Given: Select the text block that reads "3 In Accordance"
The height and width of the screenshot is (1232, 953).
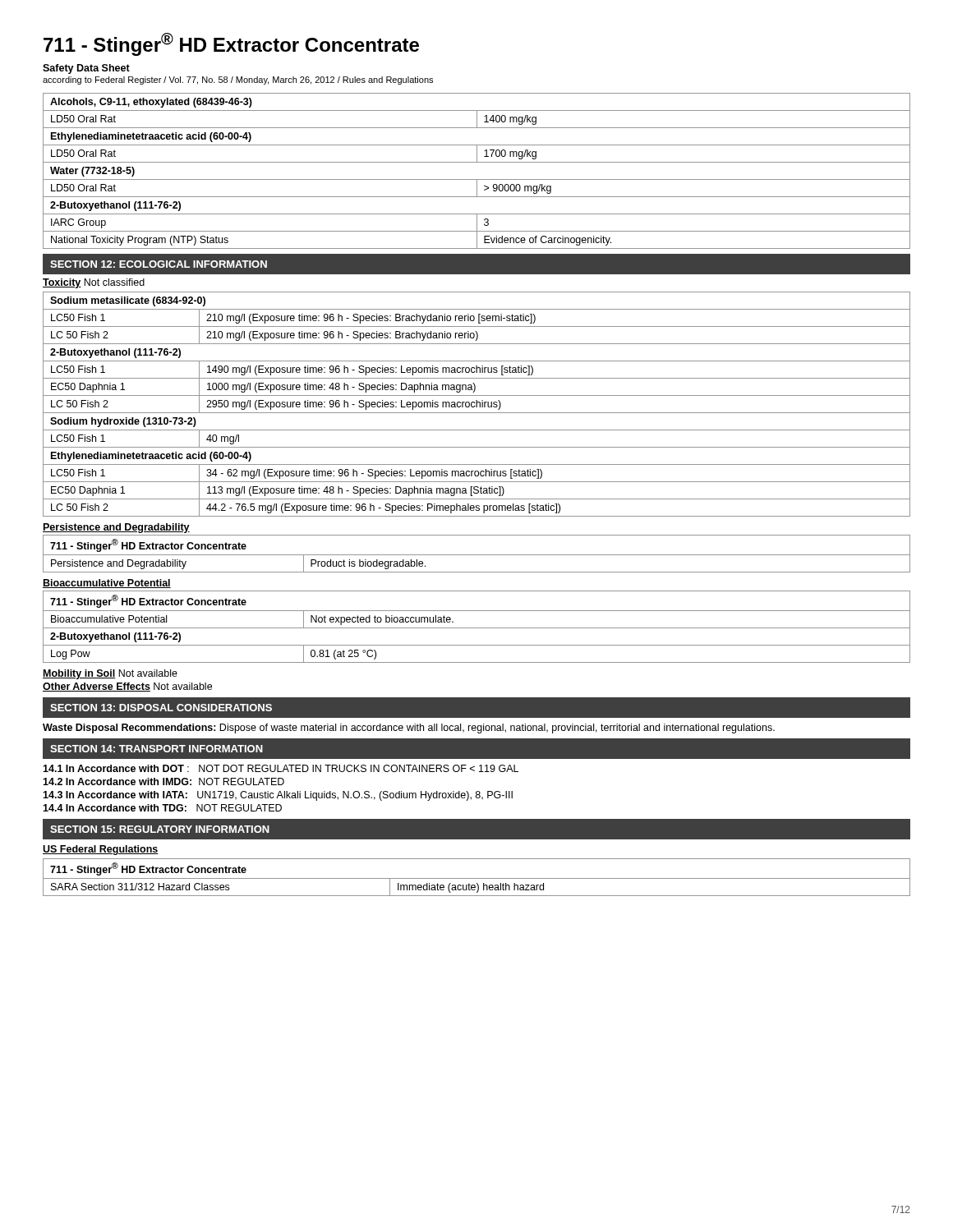Looking at the screenshot, I should (x=278, y=795).
